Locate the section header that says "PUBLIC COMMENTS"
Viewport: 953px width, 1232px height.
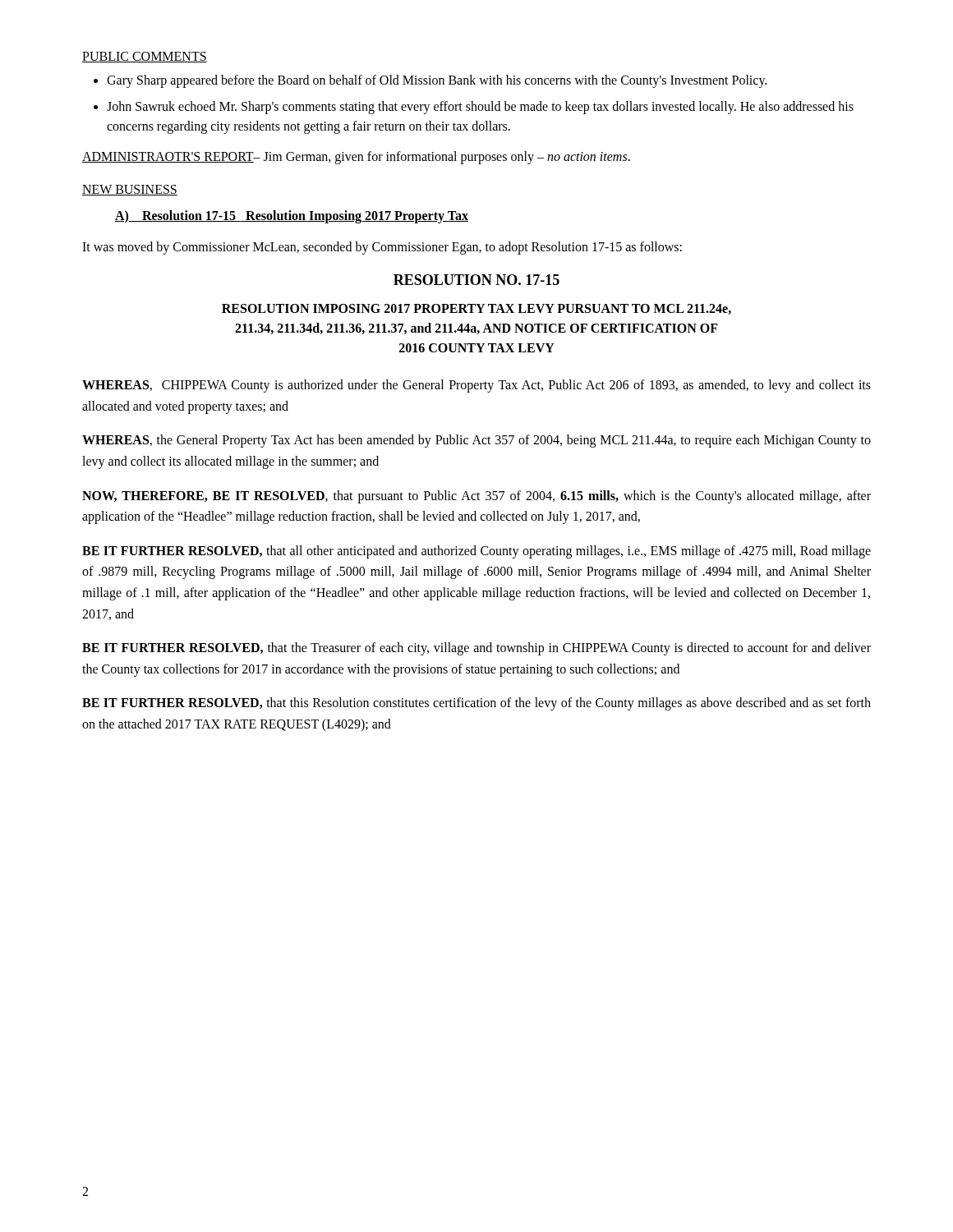pos(144,56)
